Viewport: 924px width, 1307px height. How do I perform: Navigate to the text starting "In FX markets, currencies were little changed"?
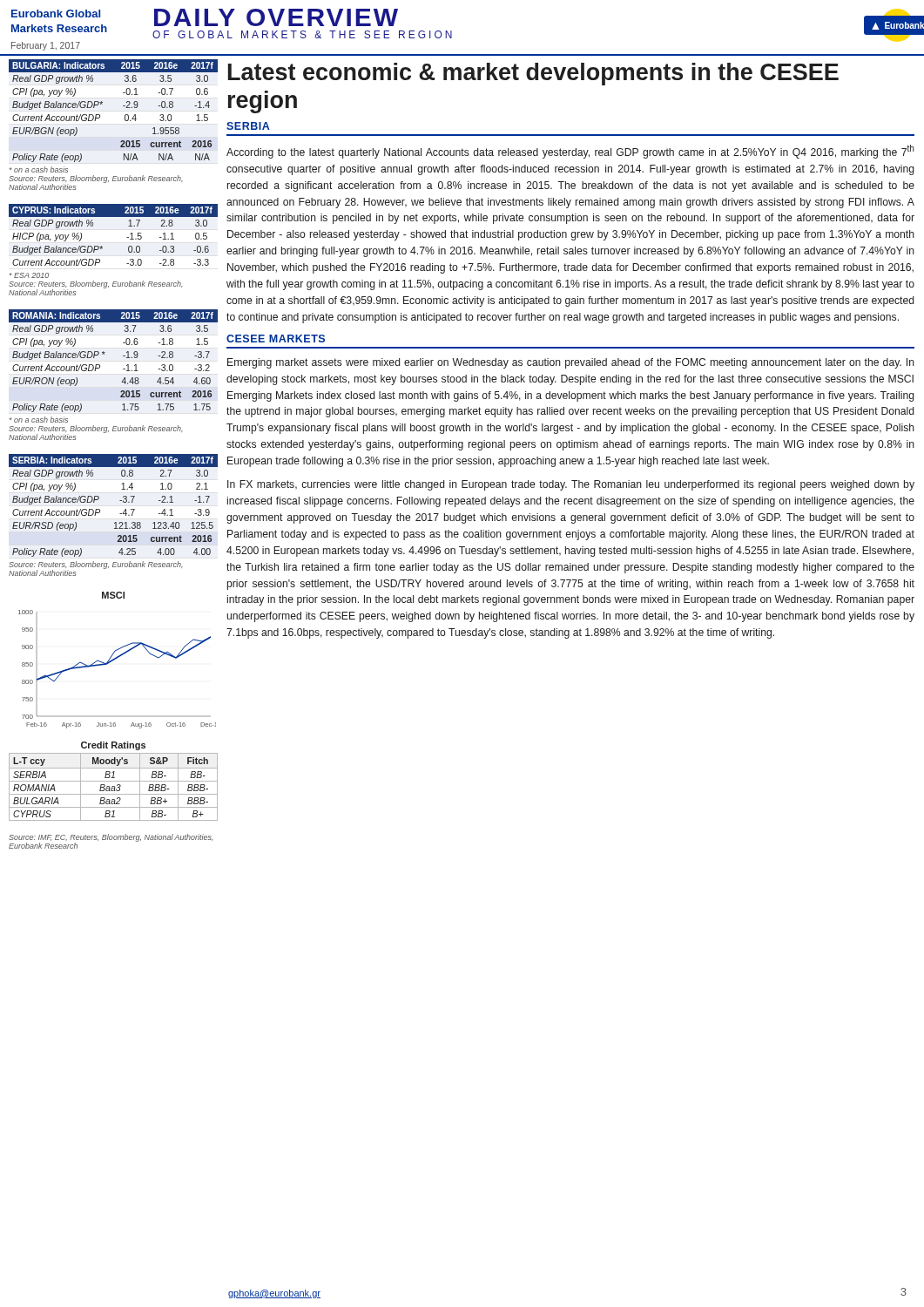[x=570, y=559]
